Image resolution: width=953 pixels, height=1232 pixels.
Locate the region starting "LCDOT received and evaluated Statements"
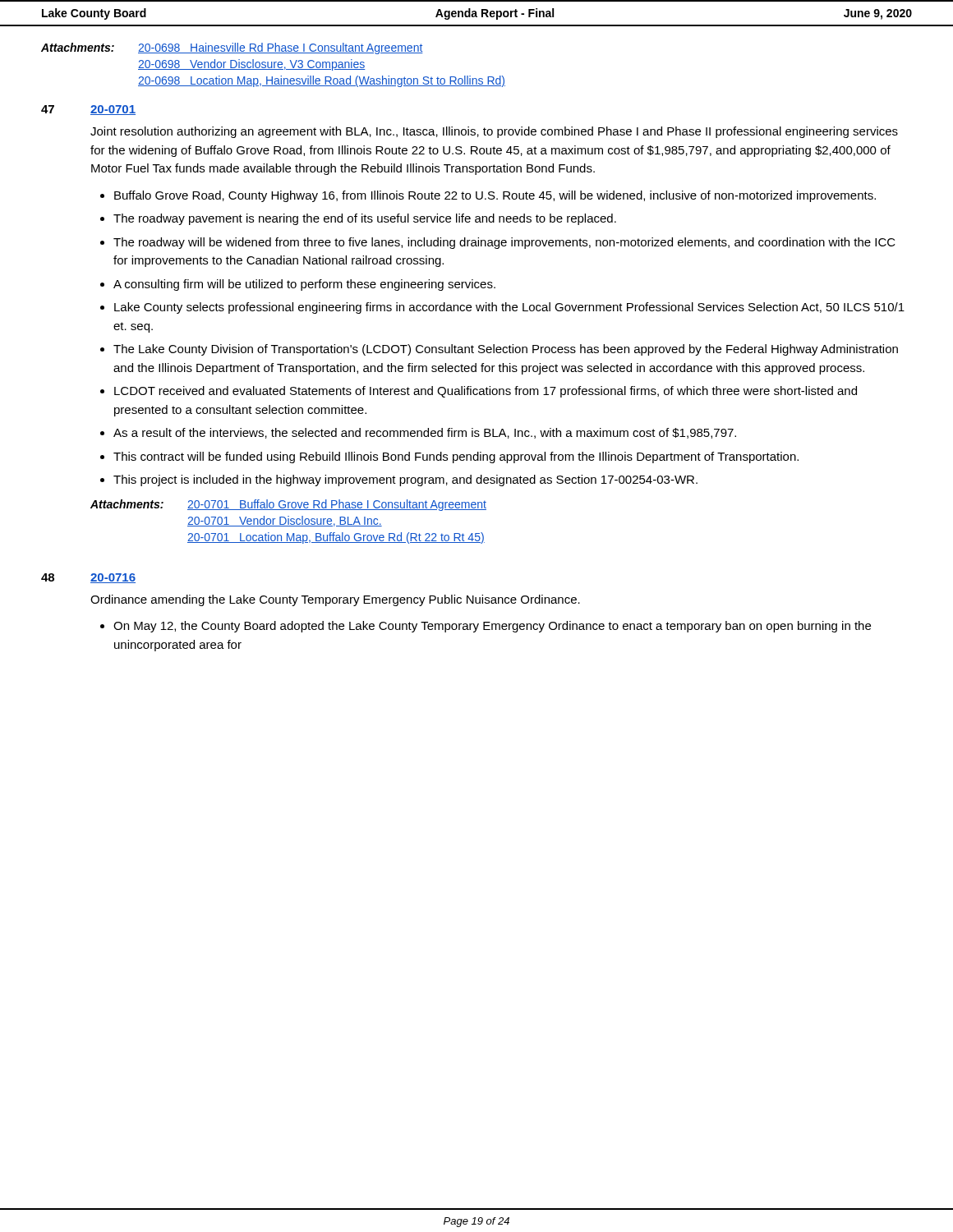click(486, 400)
